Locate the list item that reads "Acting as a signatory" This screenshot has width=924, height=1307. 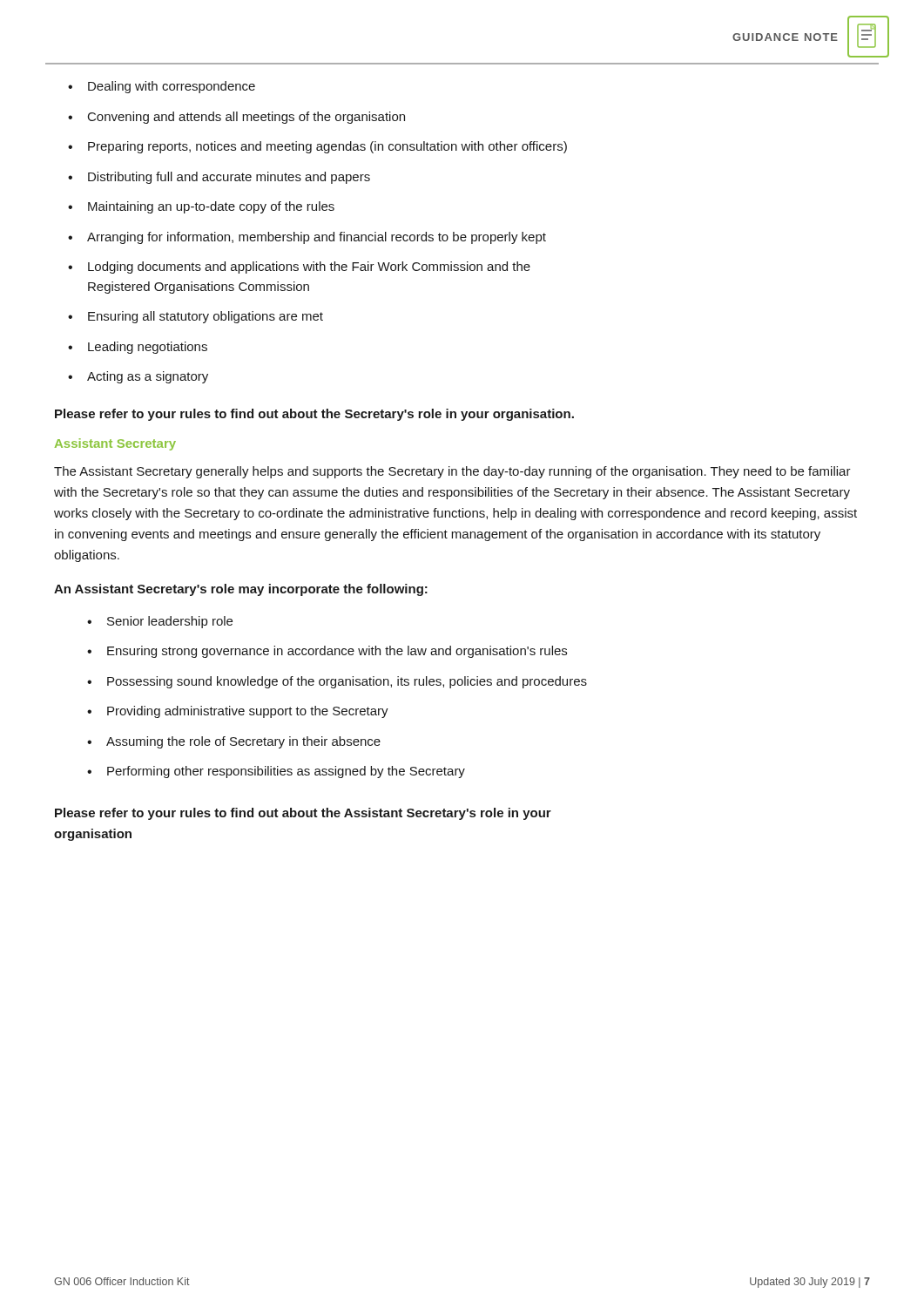138,377
